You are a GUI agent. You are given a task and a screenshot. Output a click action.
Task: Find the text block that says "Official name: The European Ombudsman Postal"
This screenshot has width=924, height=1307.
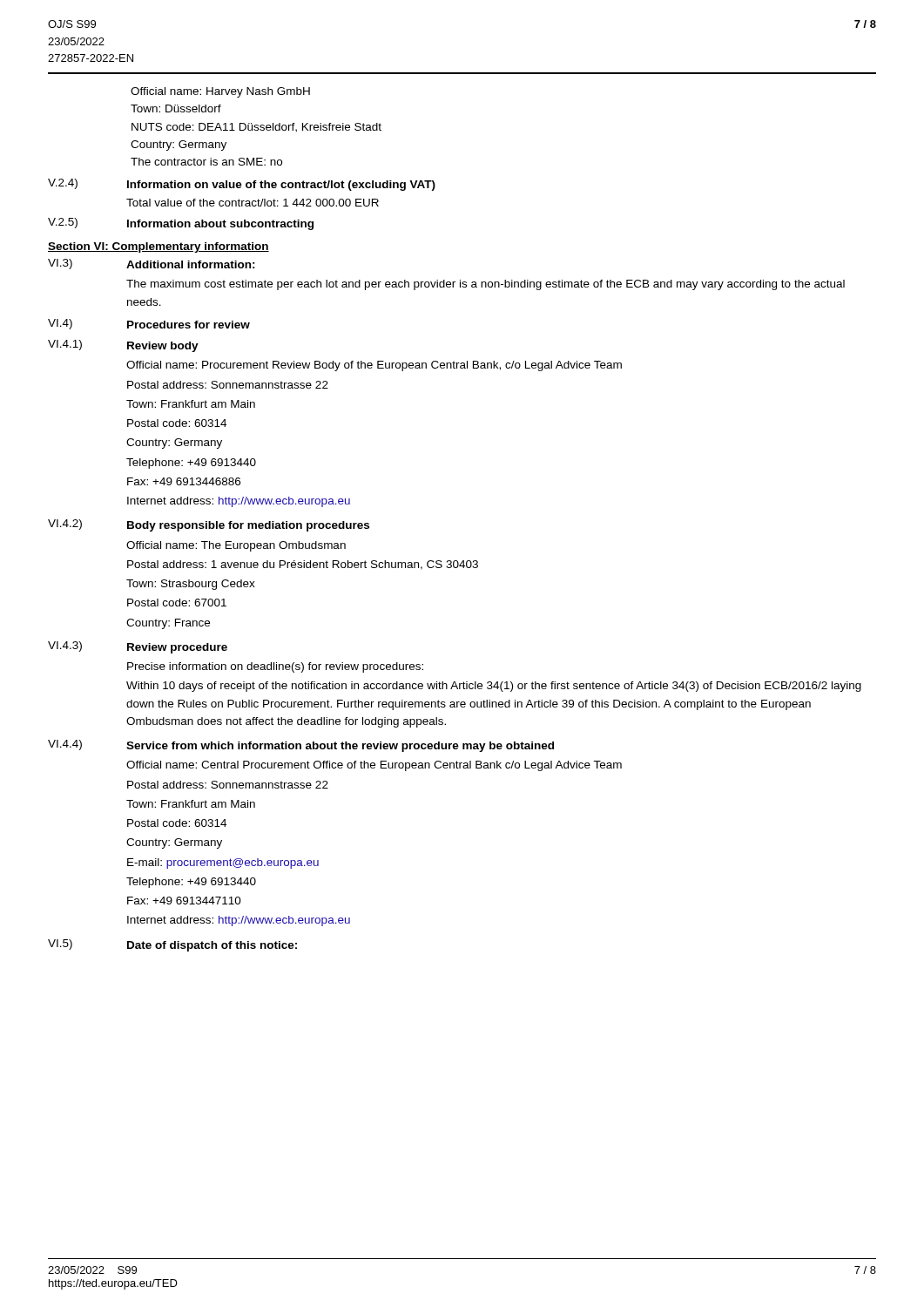pyautogui.click(x=236, y=546)
